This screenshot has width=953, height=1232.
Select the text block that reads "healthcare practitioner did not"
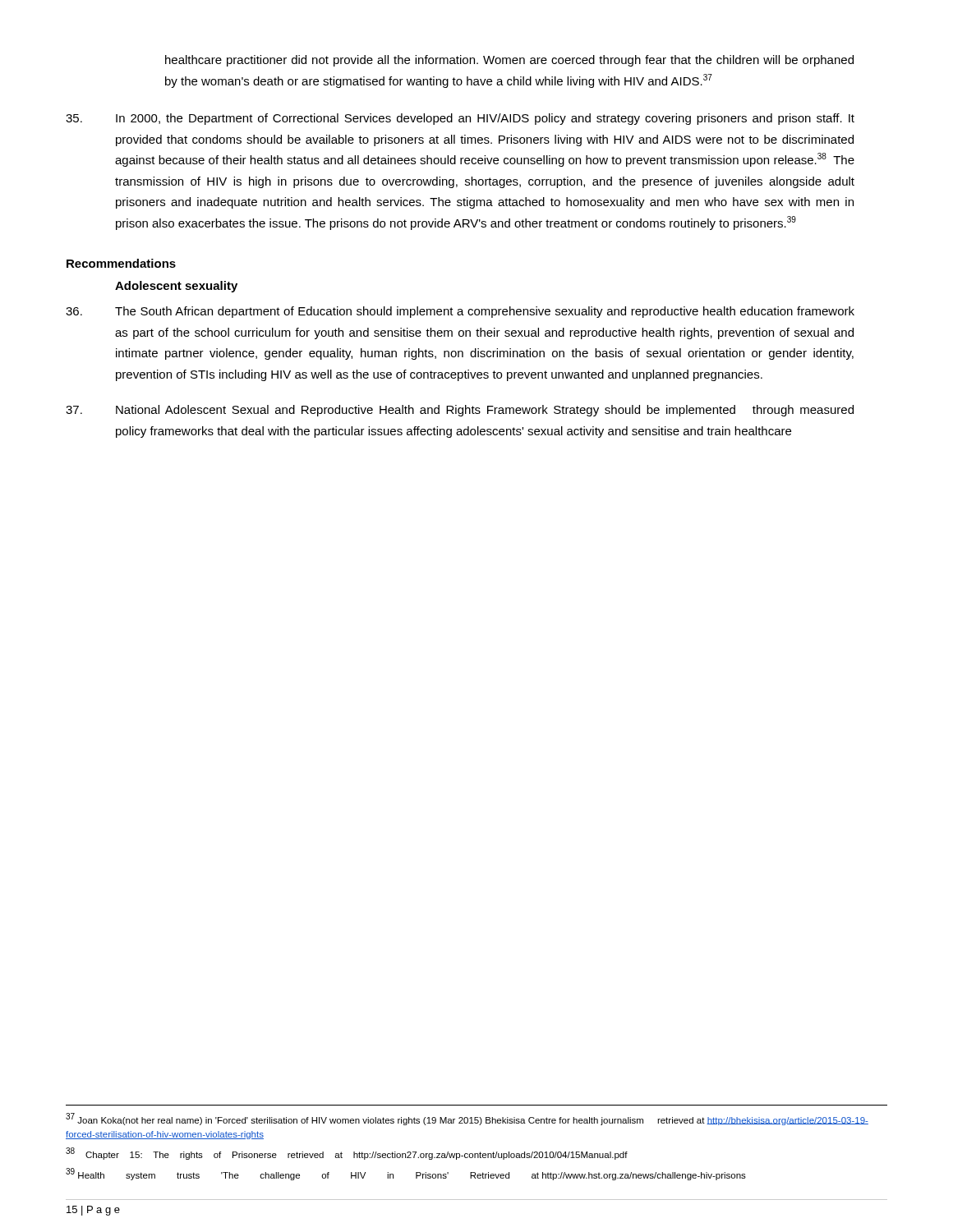click(x=509, y=70)
